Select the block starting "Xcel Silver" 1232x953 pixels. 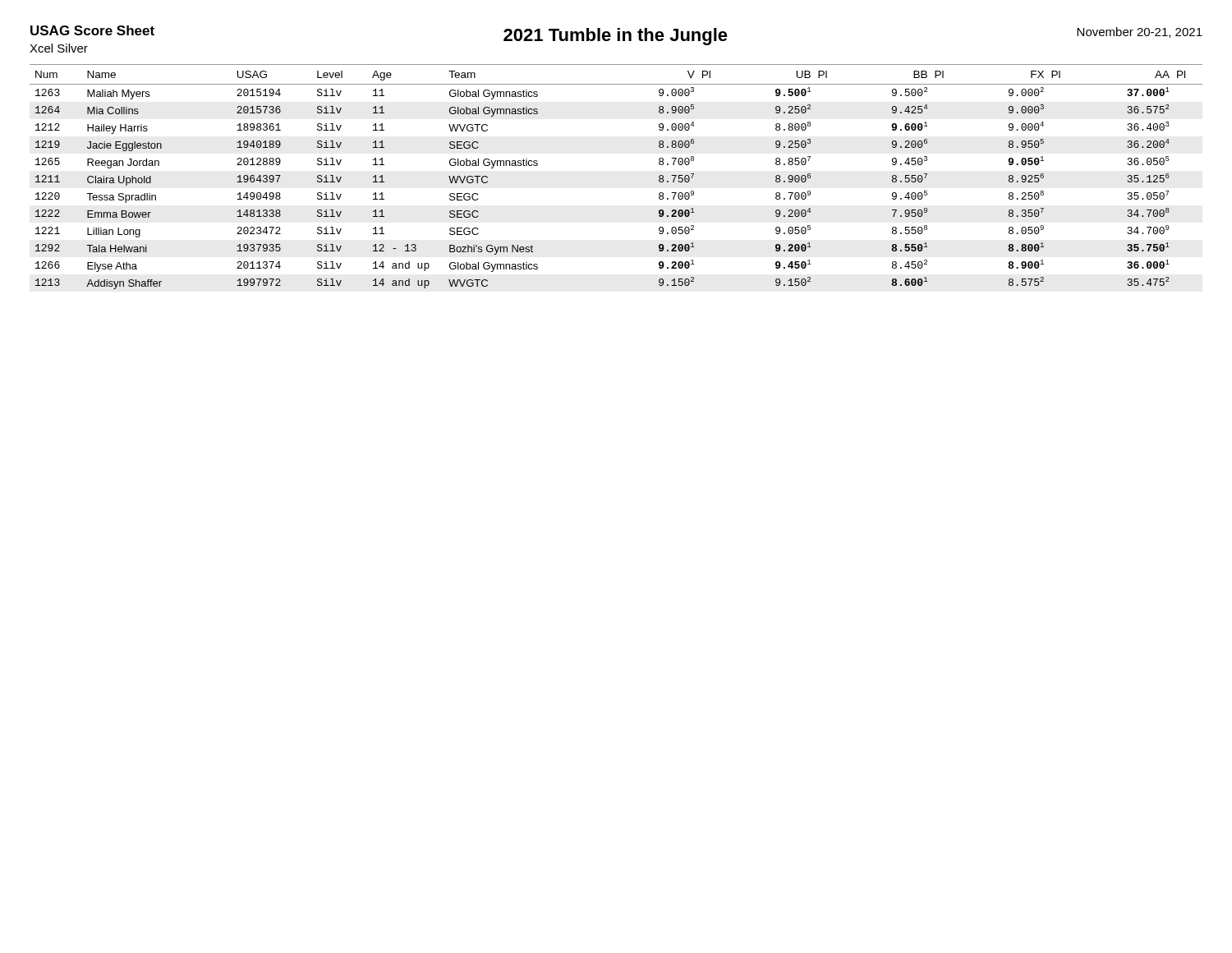click(x=59, y=48)
